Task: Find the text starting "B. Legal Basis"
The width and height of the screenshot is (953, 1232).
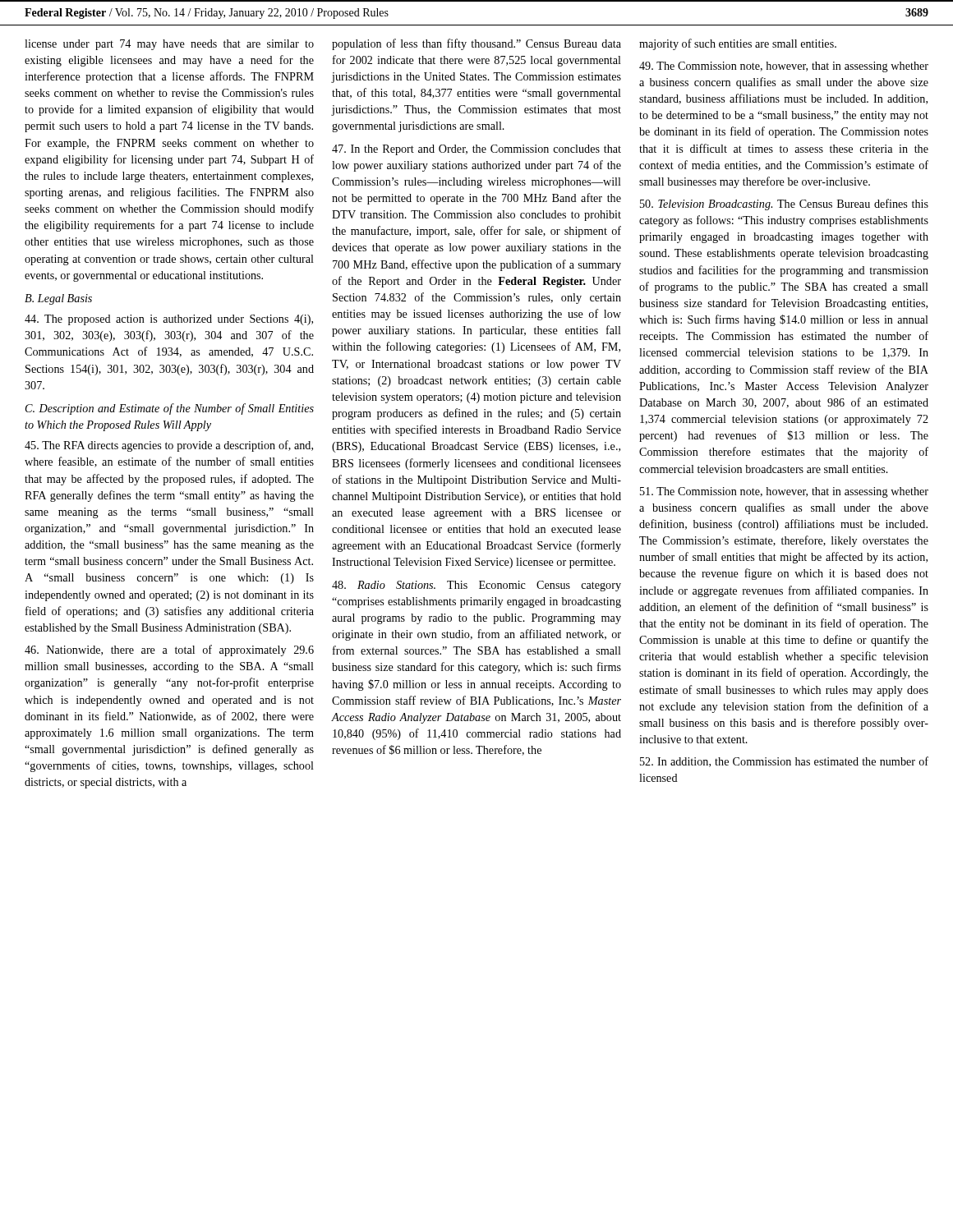Action: pos(58,299)
